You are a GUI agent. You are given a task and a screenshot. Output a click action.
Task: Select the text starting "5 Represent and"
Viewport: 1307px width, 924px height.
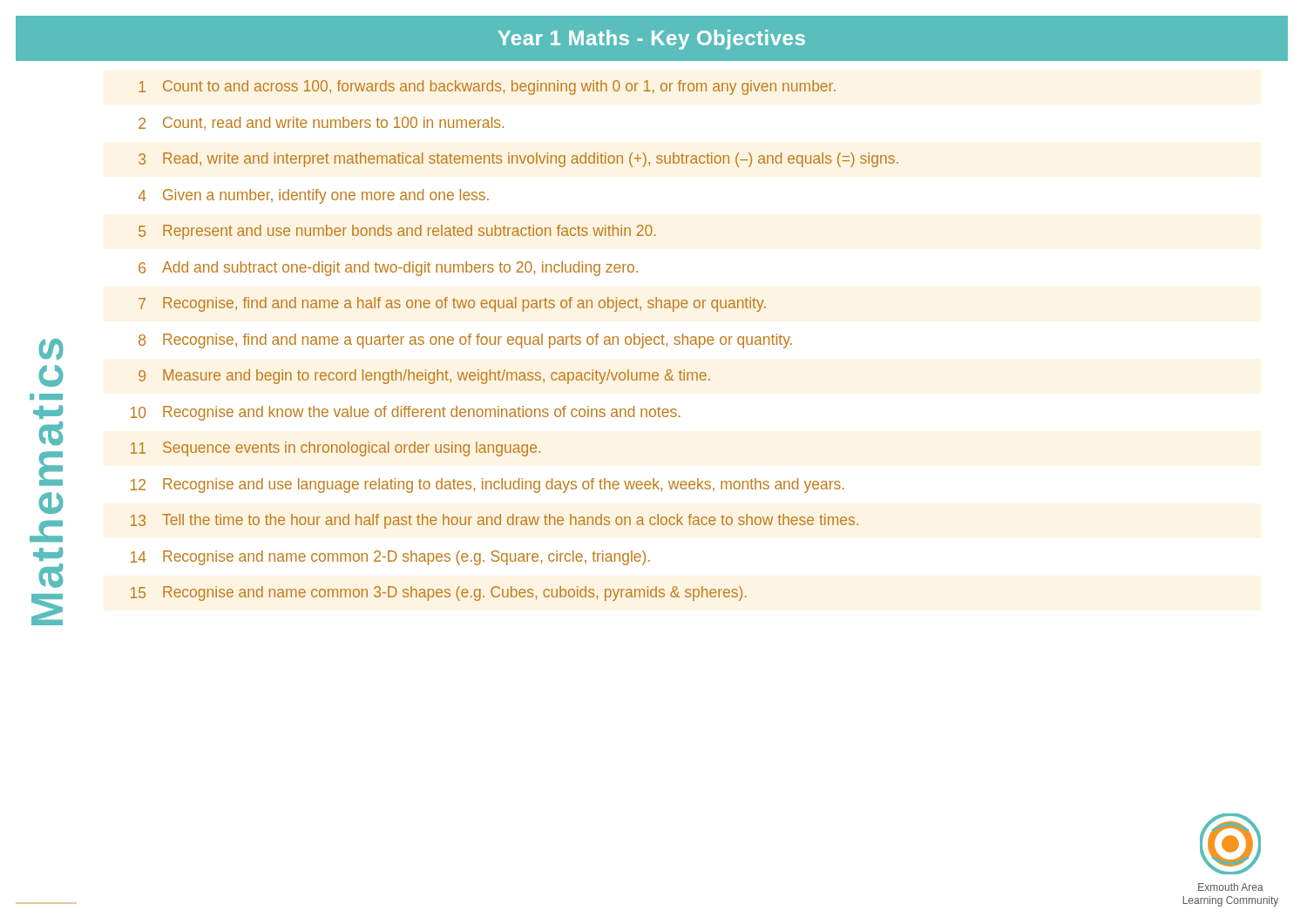click(x=397, y=232)
